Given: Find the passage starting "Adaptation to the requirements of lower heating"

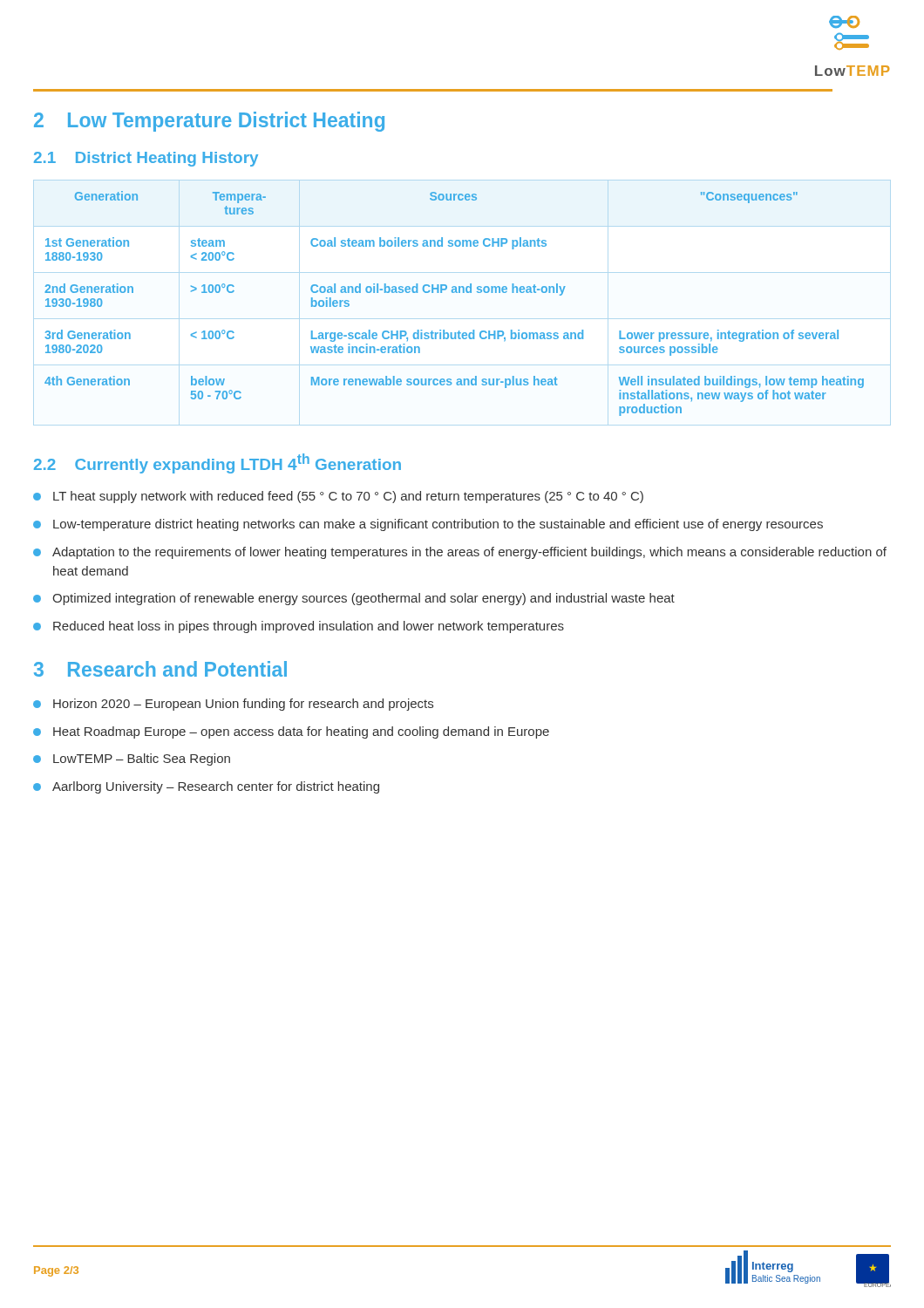Looking at the screenshot, I should click(x=469, y=561).
